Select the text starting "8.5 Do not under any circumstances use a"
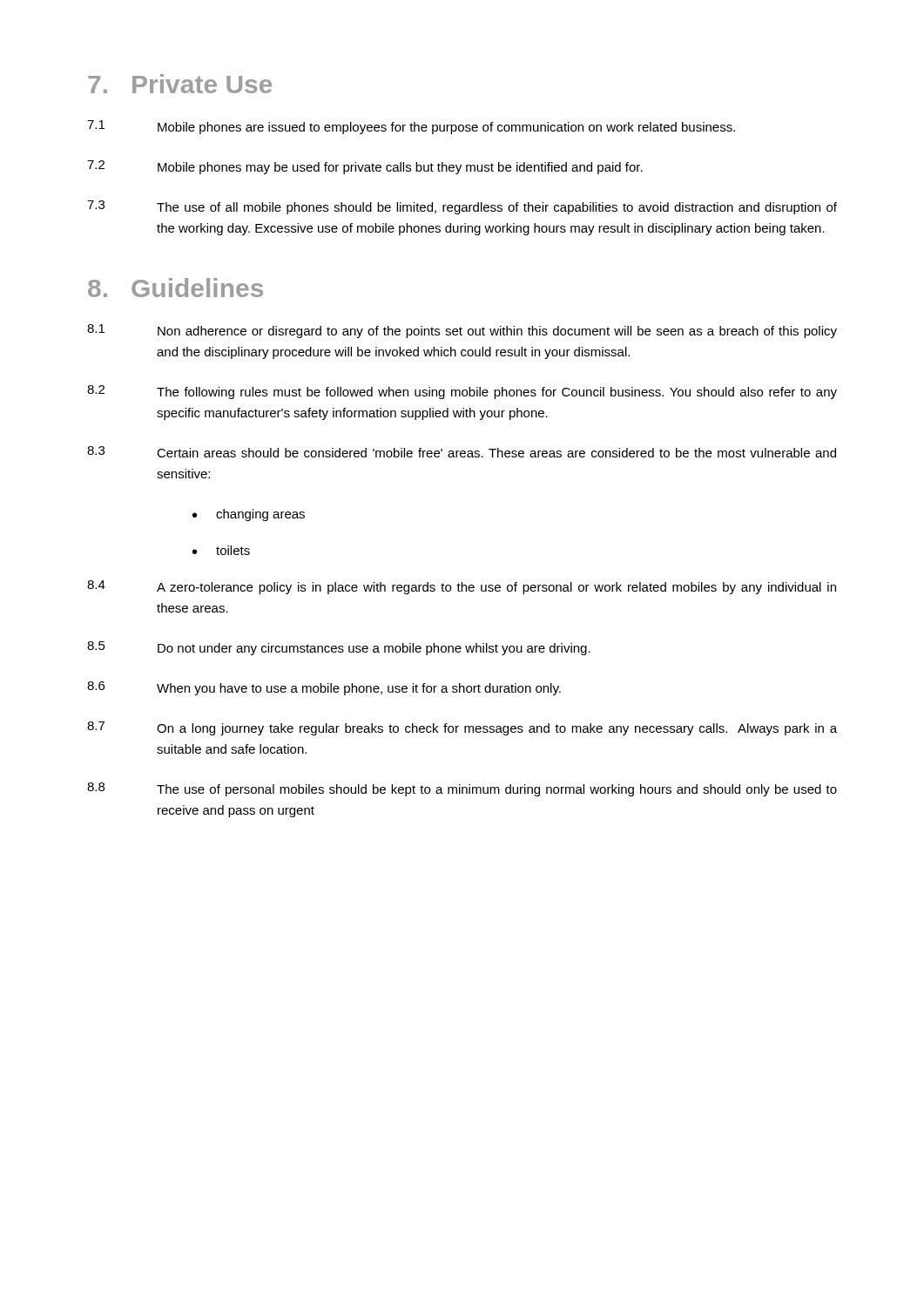Screen dimensions: 1307x924 [462, 648]
